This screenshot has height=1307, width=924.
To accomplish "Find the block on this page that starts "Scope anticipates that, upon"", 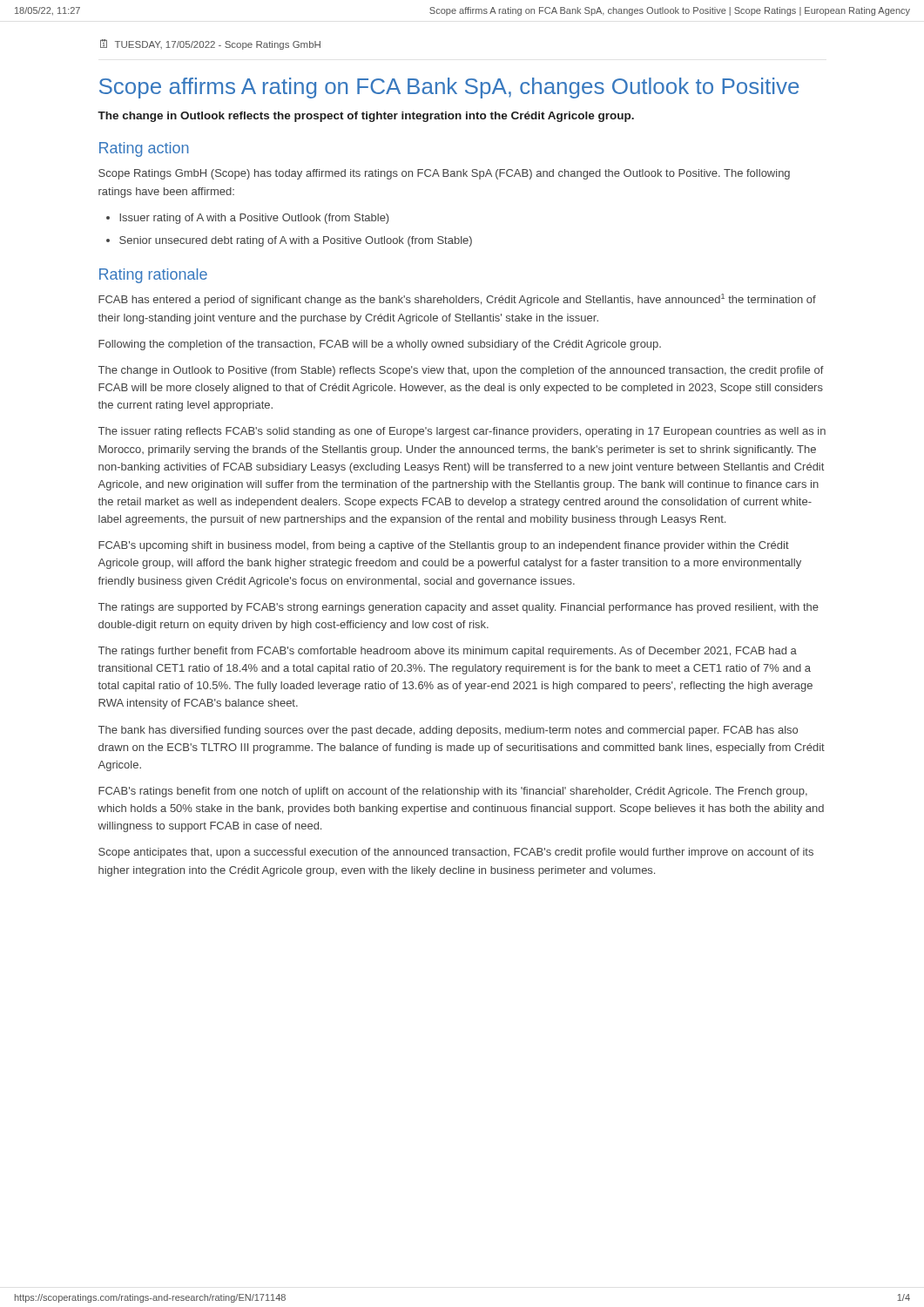I will (456, 861).
